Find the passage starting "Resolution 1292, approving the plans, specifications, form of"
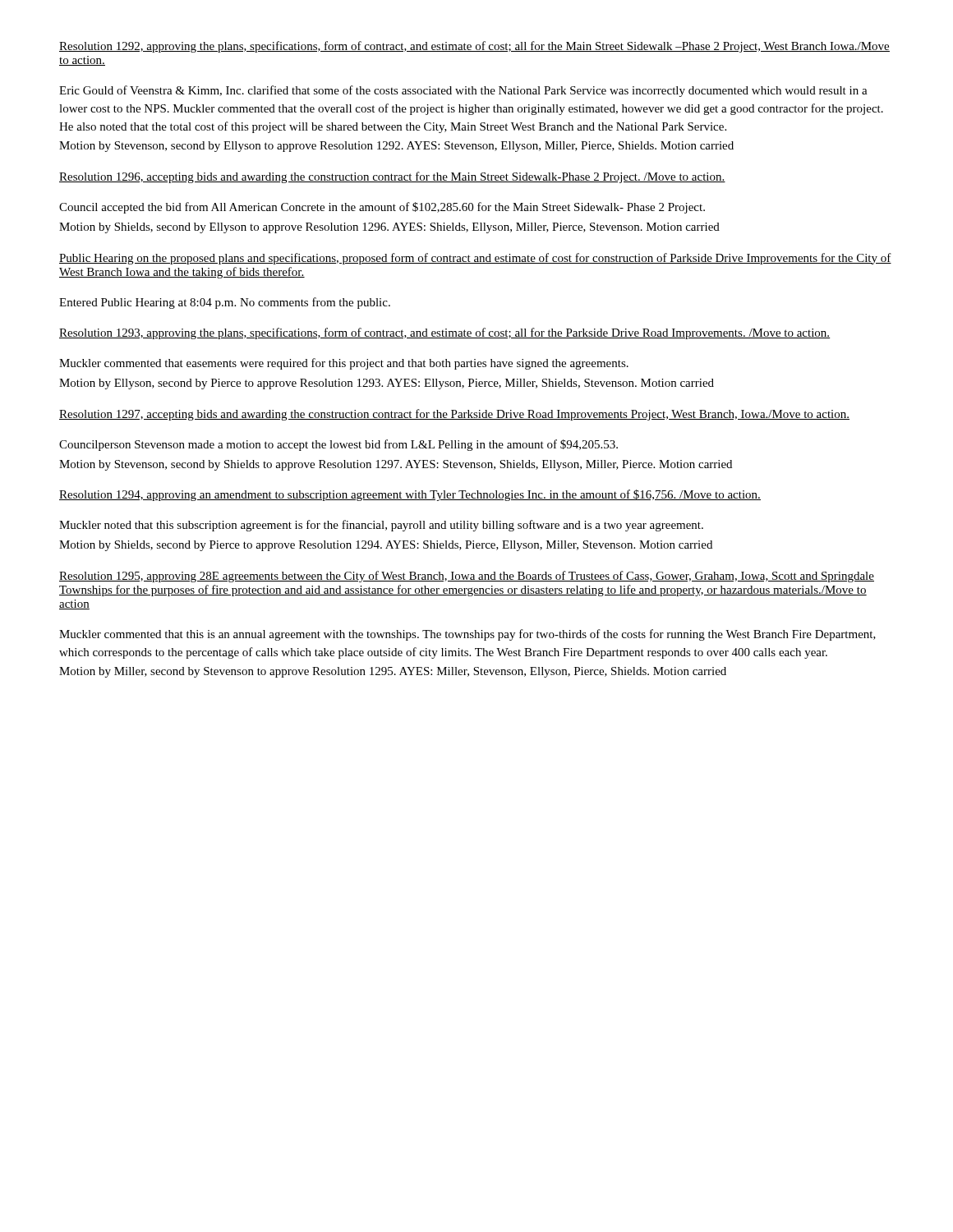The width and height of the screenshot is (953, 1232). point(476,53)
